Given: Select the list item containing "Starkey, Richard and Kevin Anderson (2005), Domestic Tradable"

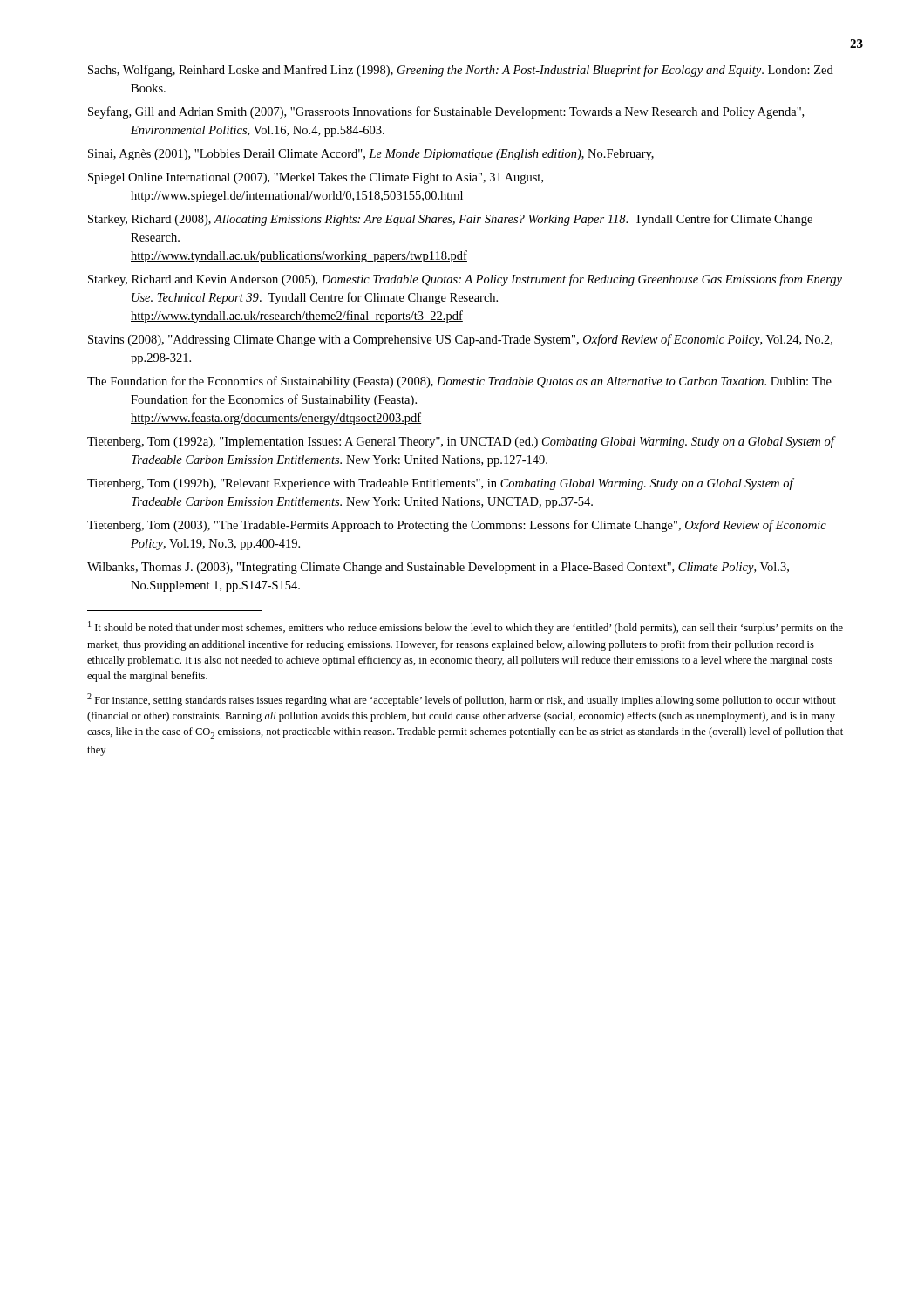Looking at the screenshot, I should 465,298.
